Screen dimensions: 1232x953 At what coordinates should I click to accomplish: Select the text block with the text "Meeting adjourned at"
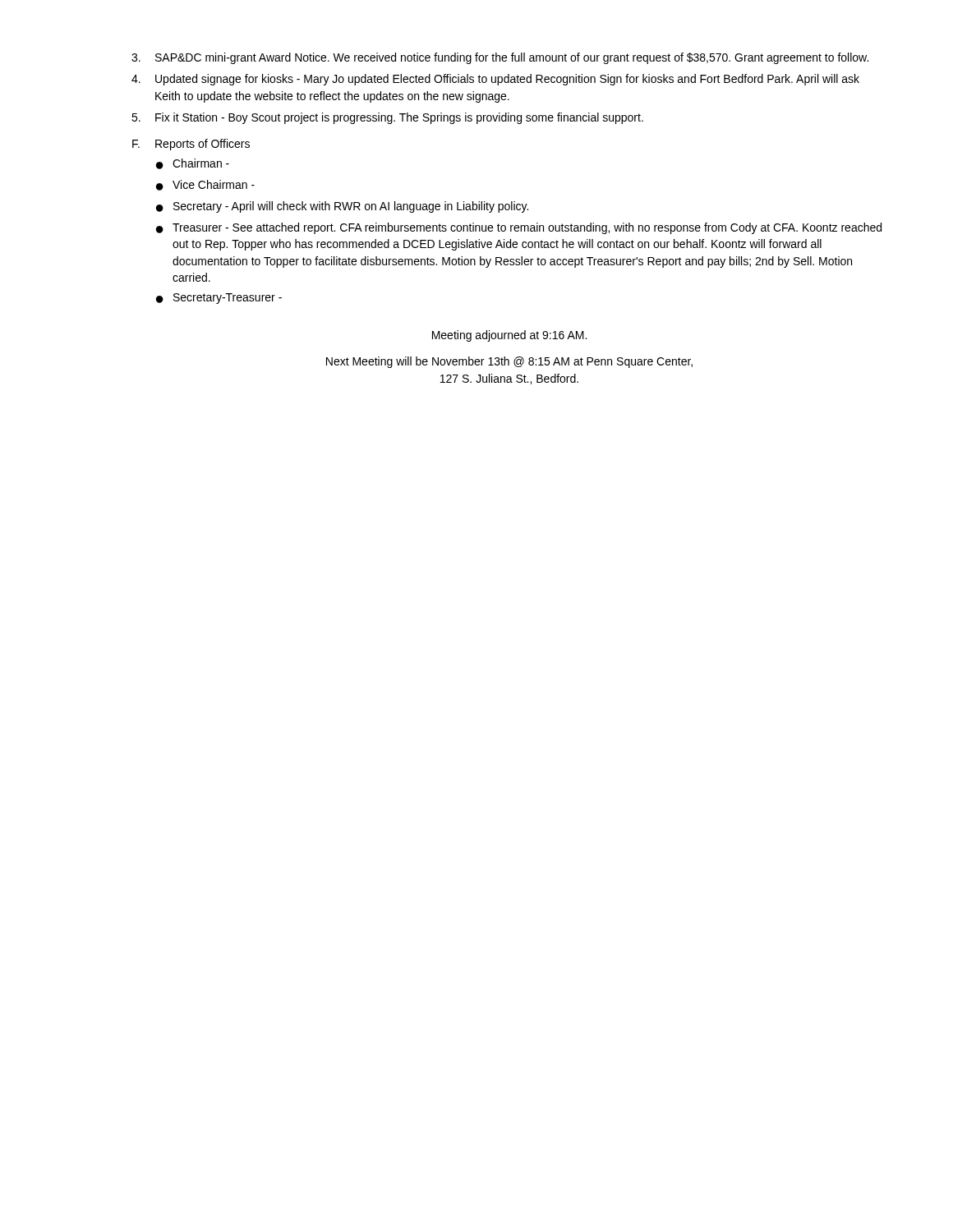(509, 335)
